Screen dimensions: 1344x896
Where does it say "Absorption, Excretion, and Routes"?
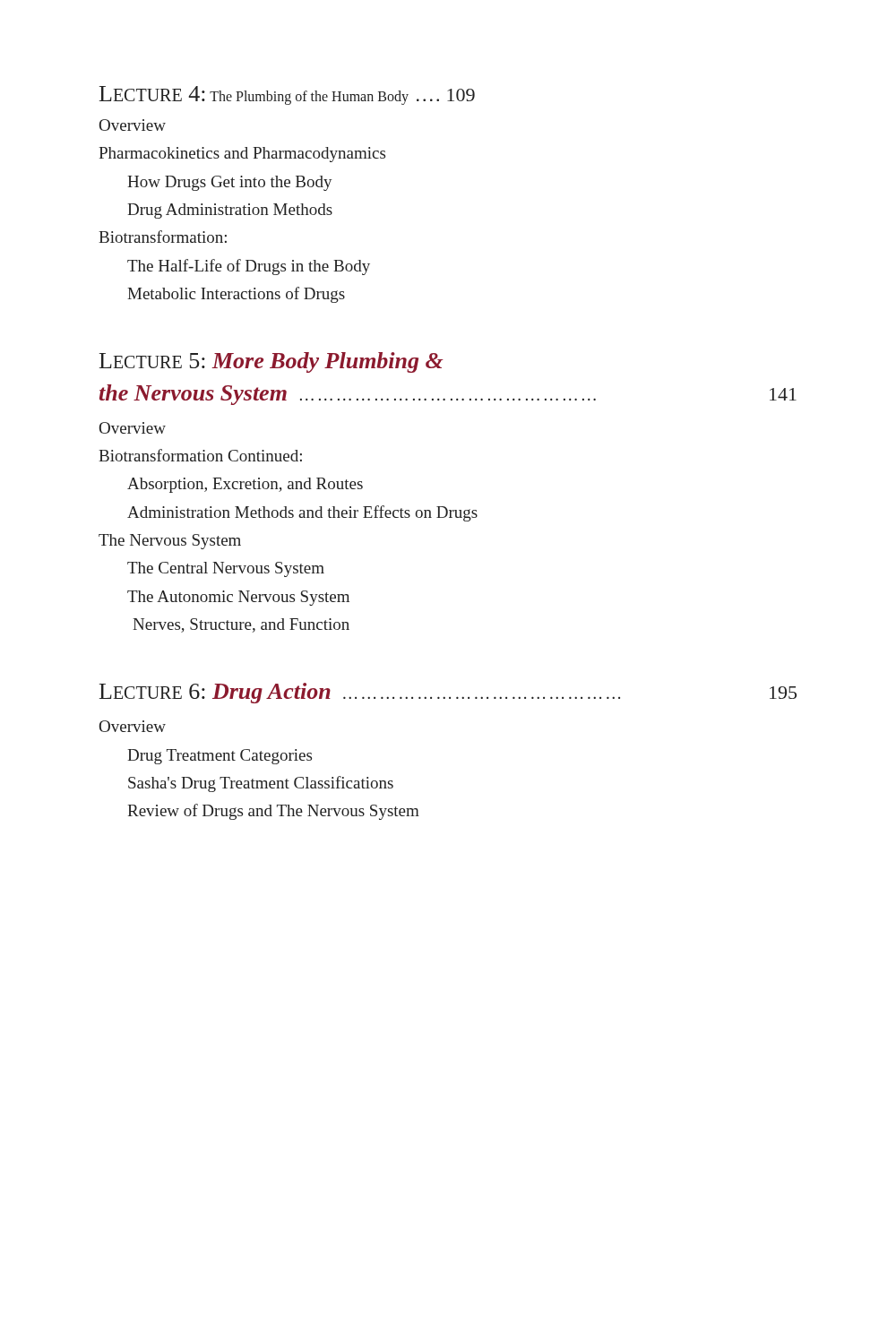coord(245,484)
